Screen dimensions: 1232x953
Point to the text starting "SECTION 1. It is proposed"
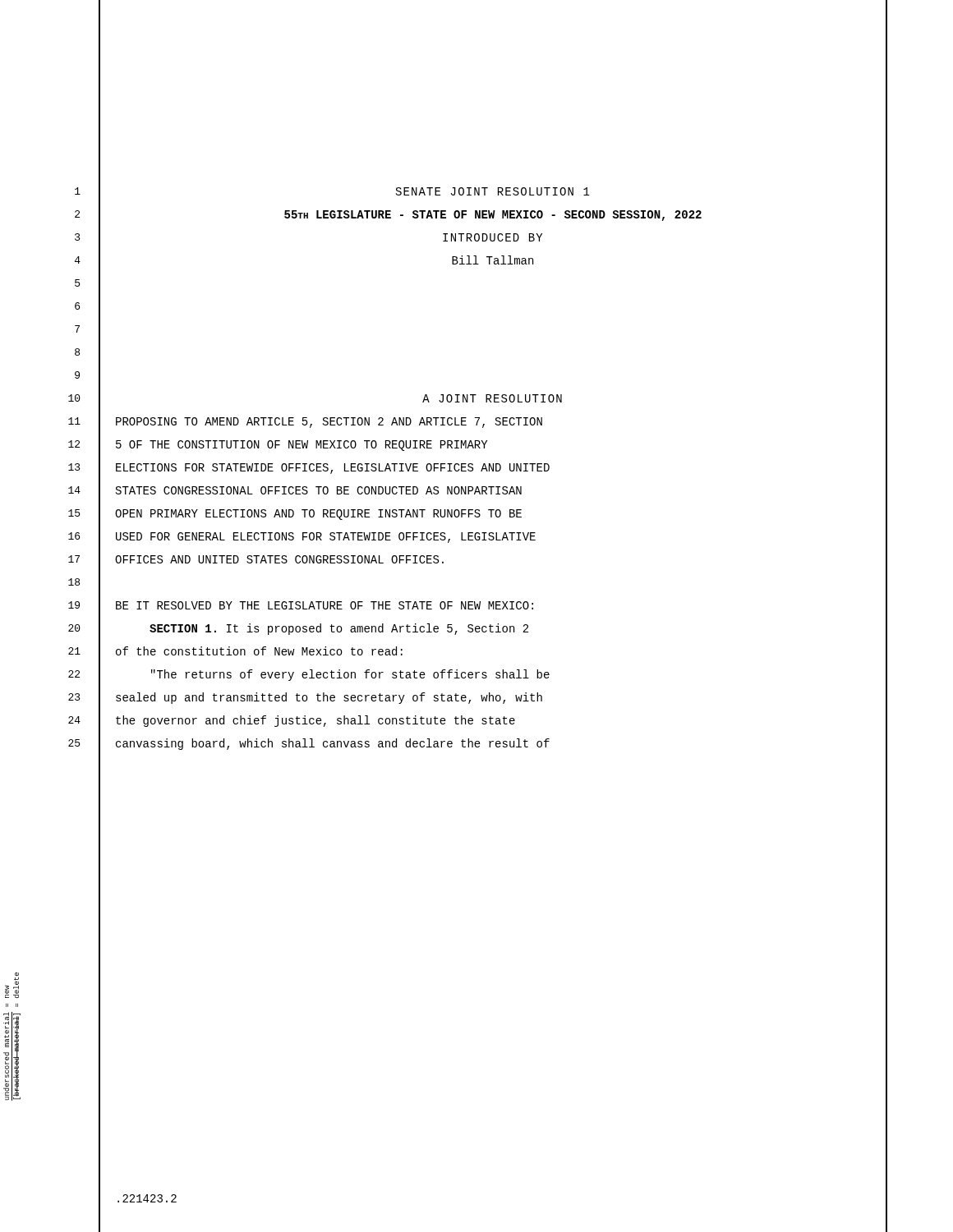pos(322,629)
